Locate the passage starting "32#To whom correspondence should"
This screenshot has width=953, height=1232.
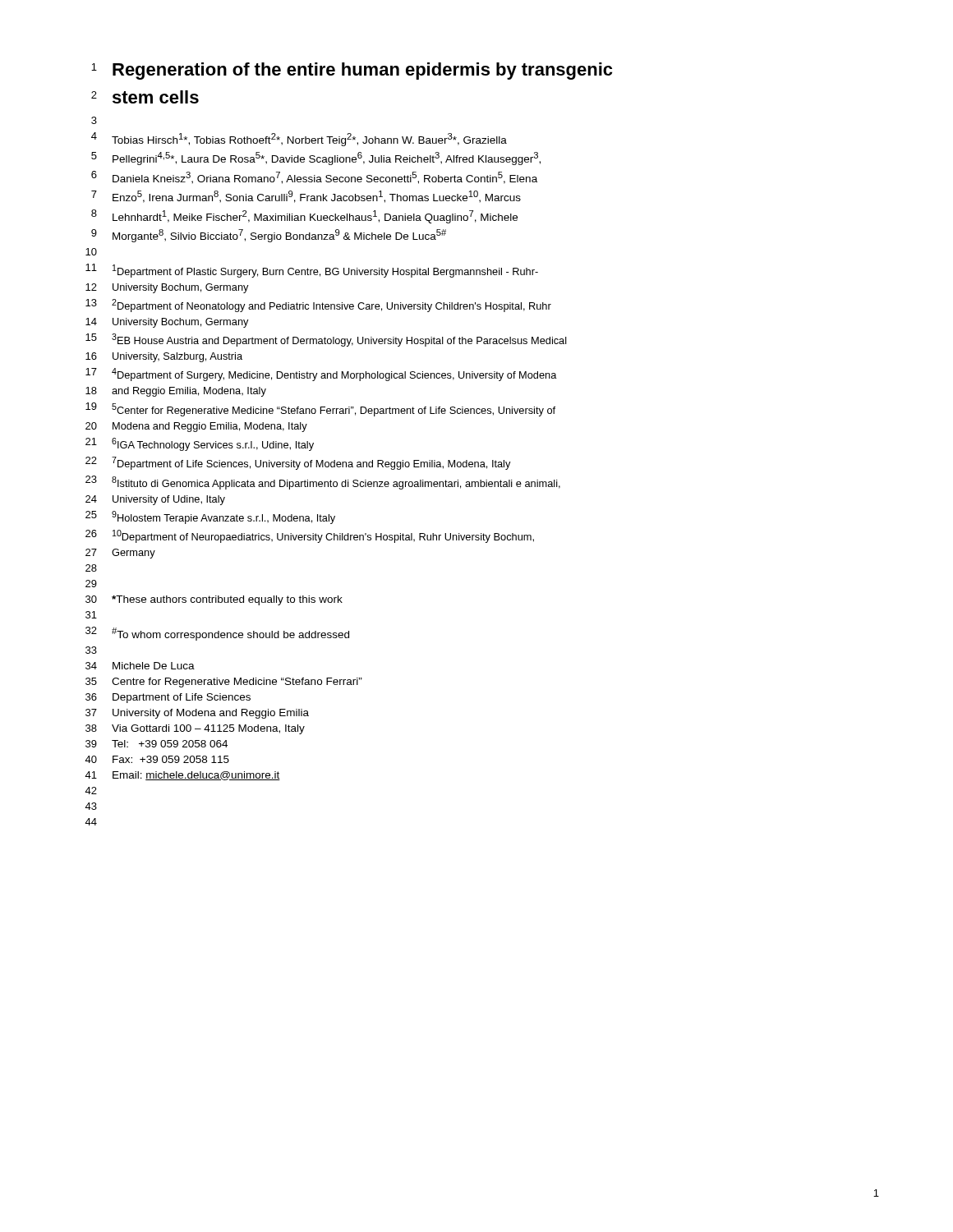click(x=217, y=634)
